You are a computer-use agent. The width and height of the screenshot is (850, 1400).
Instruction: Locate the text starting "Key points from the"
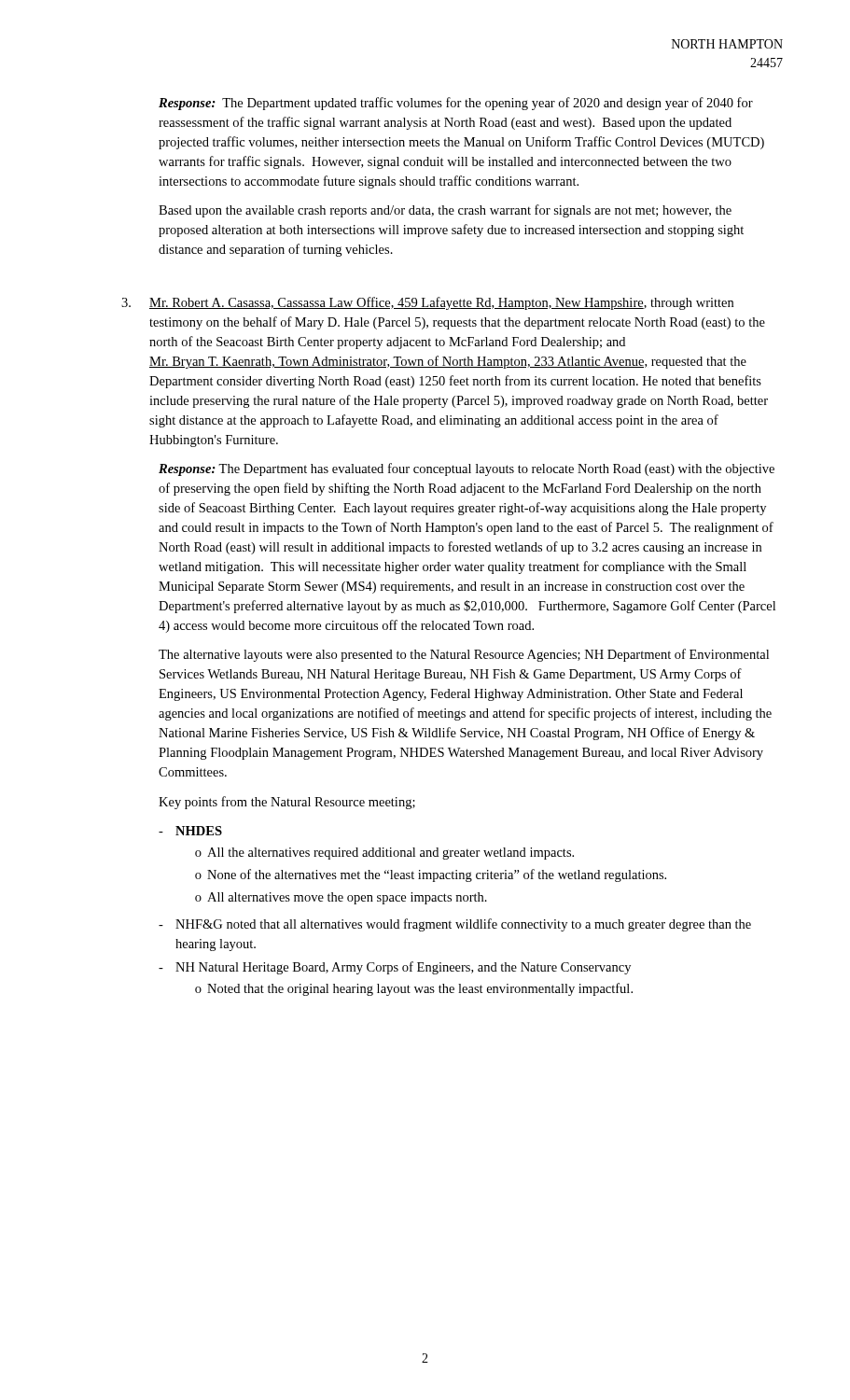click(x=287, y=803)
